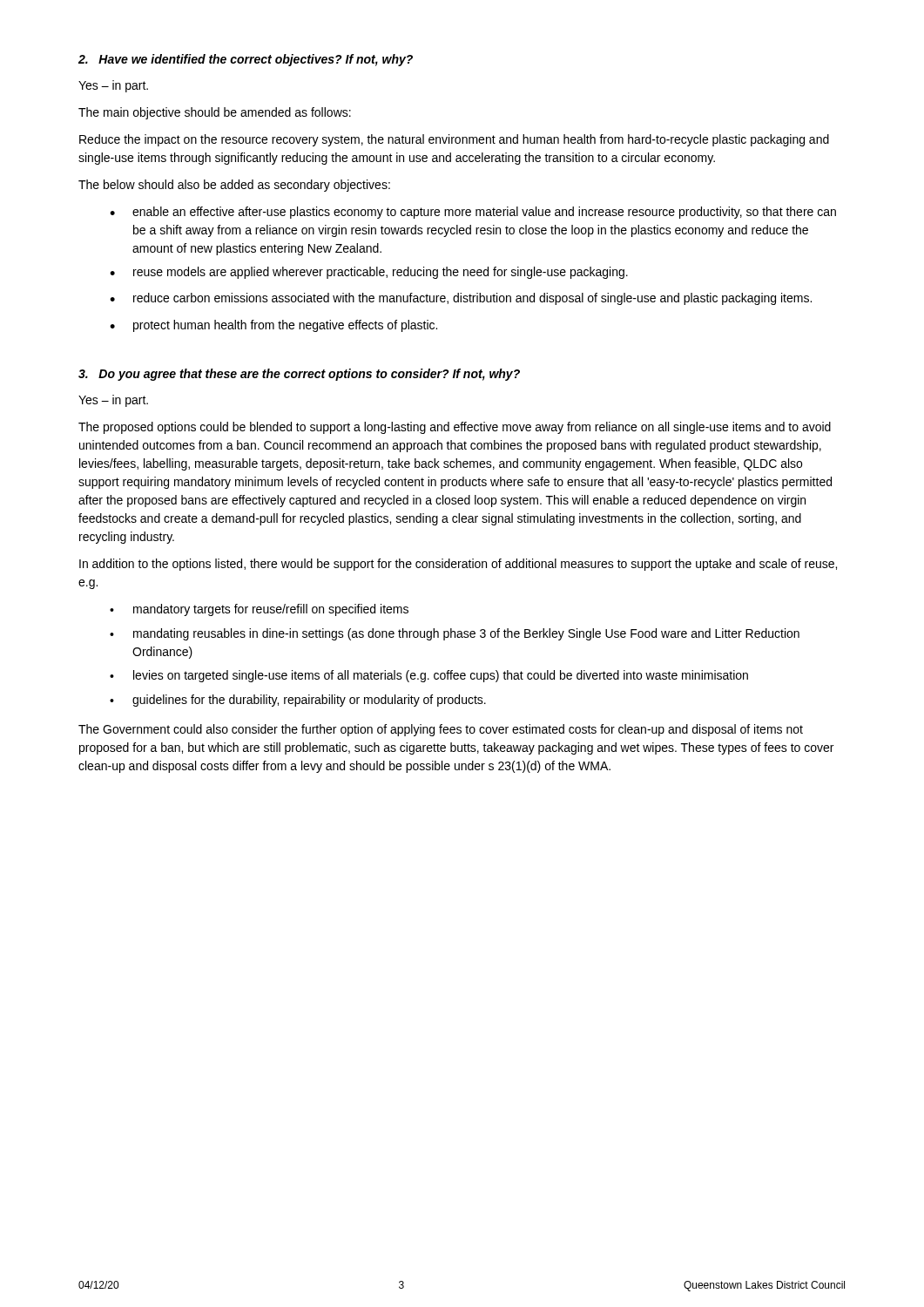Find the block on this page that starts "• guidelines for the"
The width and height of the screenshot is (924, 1307).
[x=298, y=701]
